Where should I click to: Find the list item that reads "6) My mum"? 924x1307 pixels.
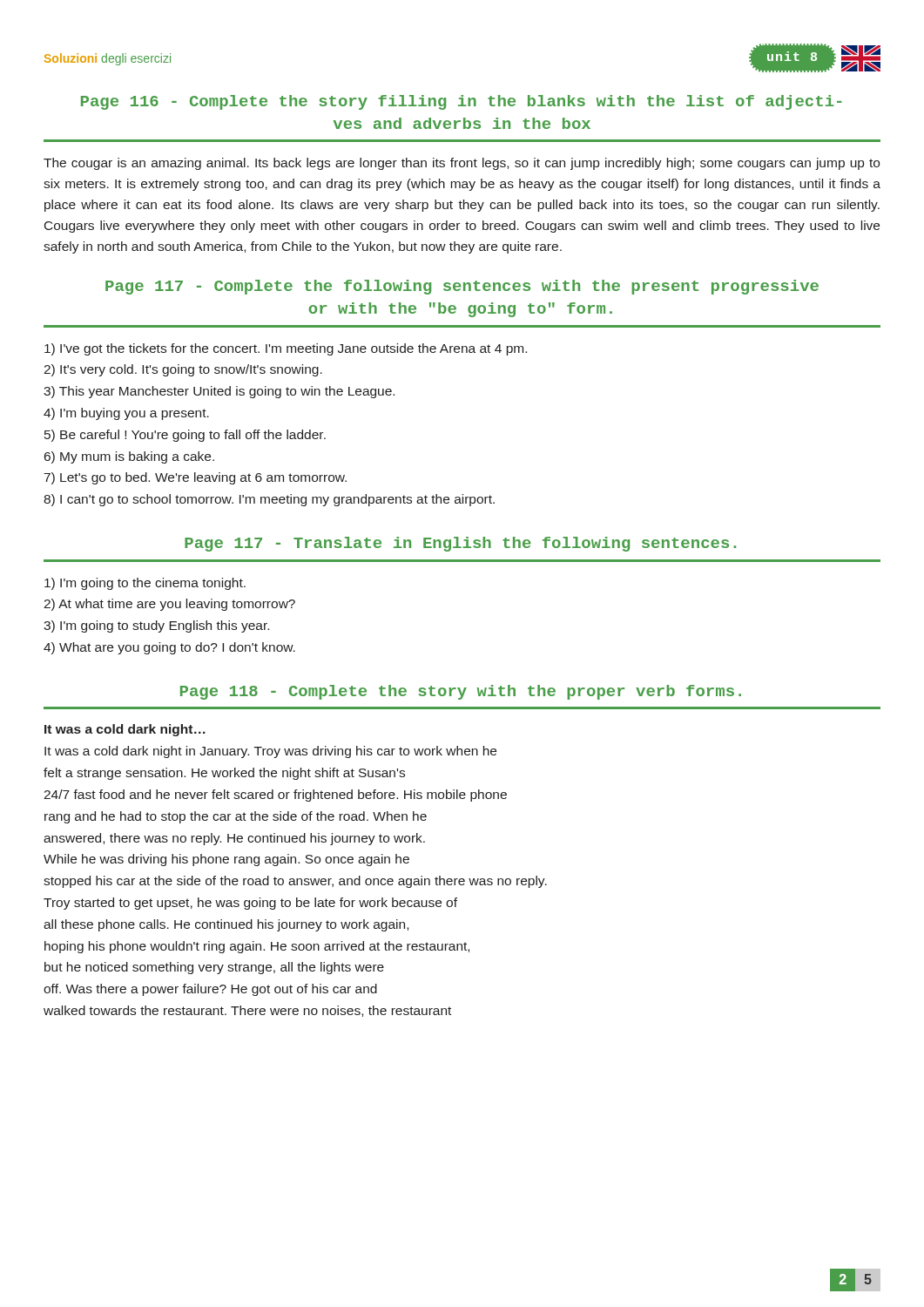[x=129, y=456]
